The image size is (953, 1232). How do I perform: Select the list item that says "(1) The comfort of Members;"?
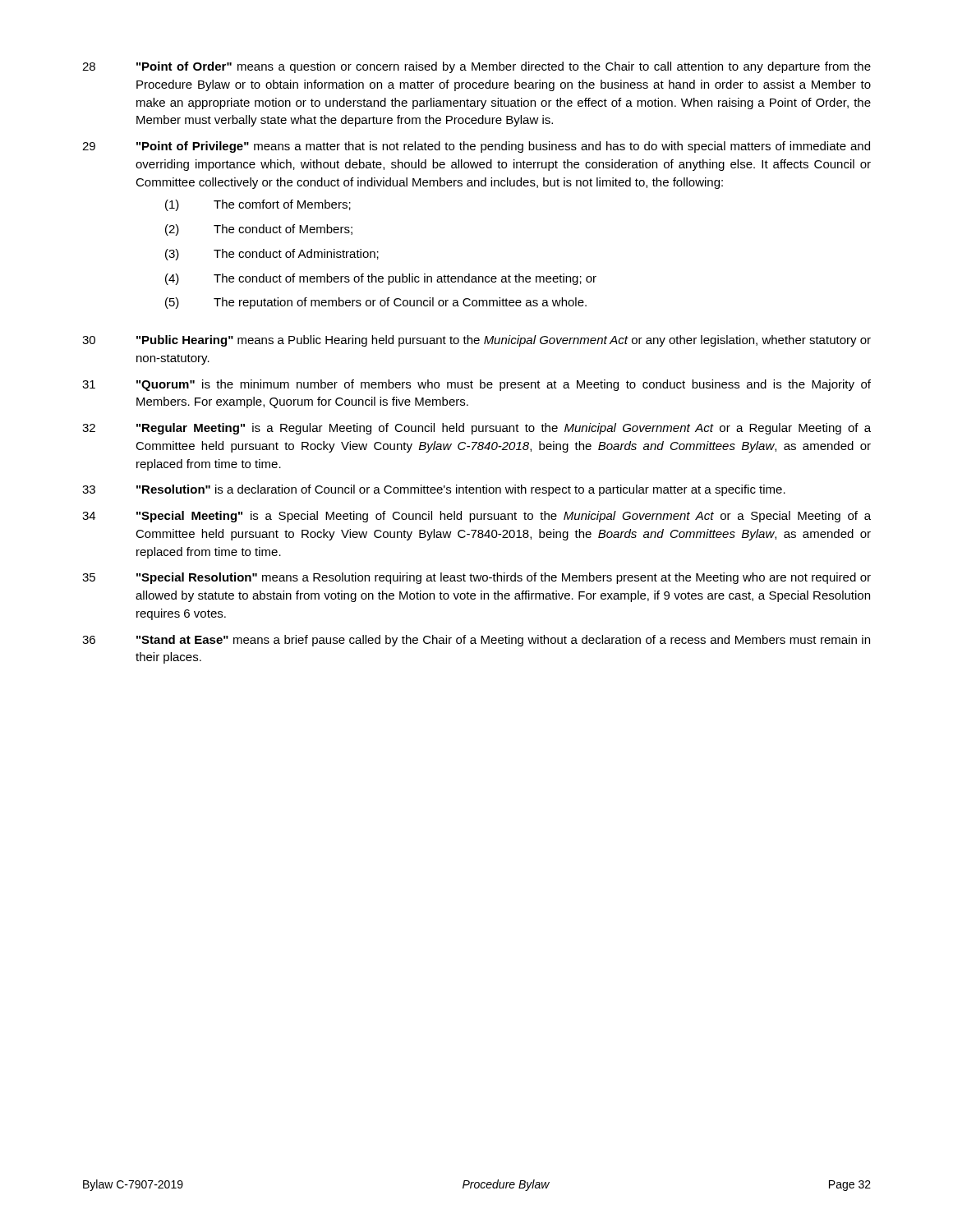[258, 205]
